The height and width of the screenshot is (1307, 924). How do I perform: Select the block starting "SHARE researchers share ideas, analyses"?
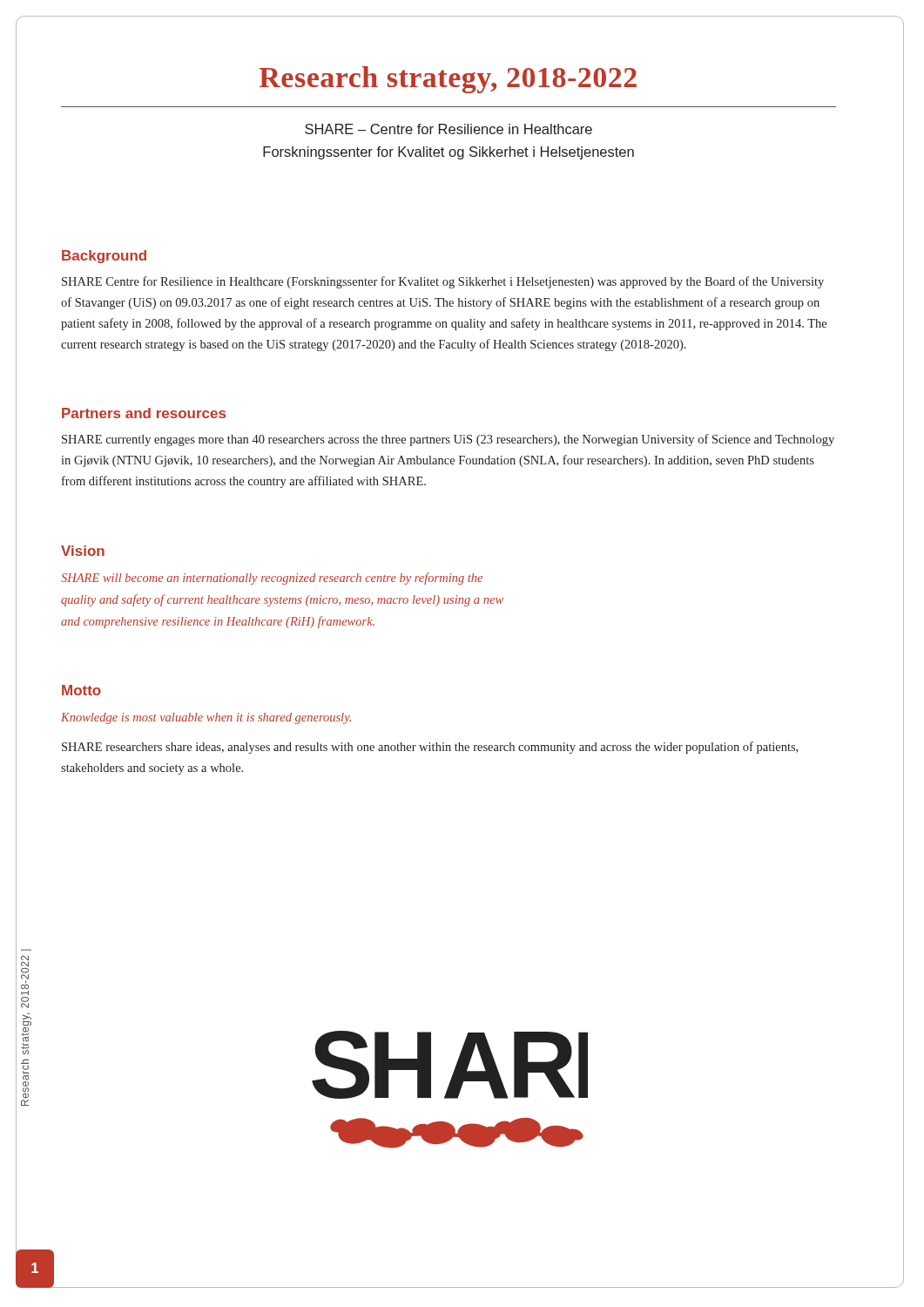click(430, 757)
